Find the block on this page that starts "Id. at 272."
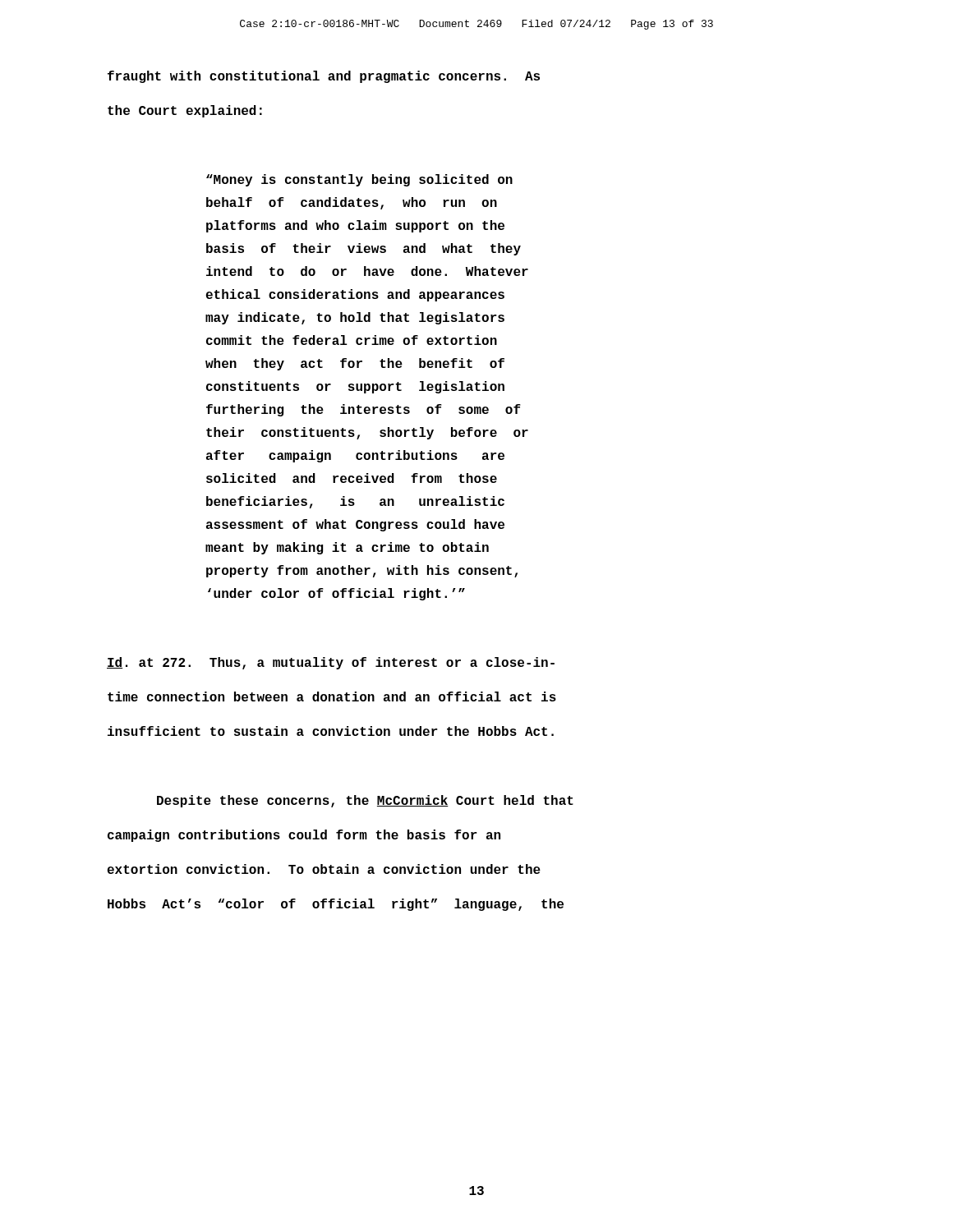This screenshot has width=953, height=1232. 332,664
